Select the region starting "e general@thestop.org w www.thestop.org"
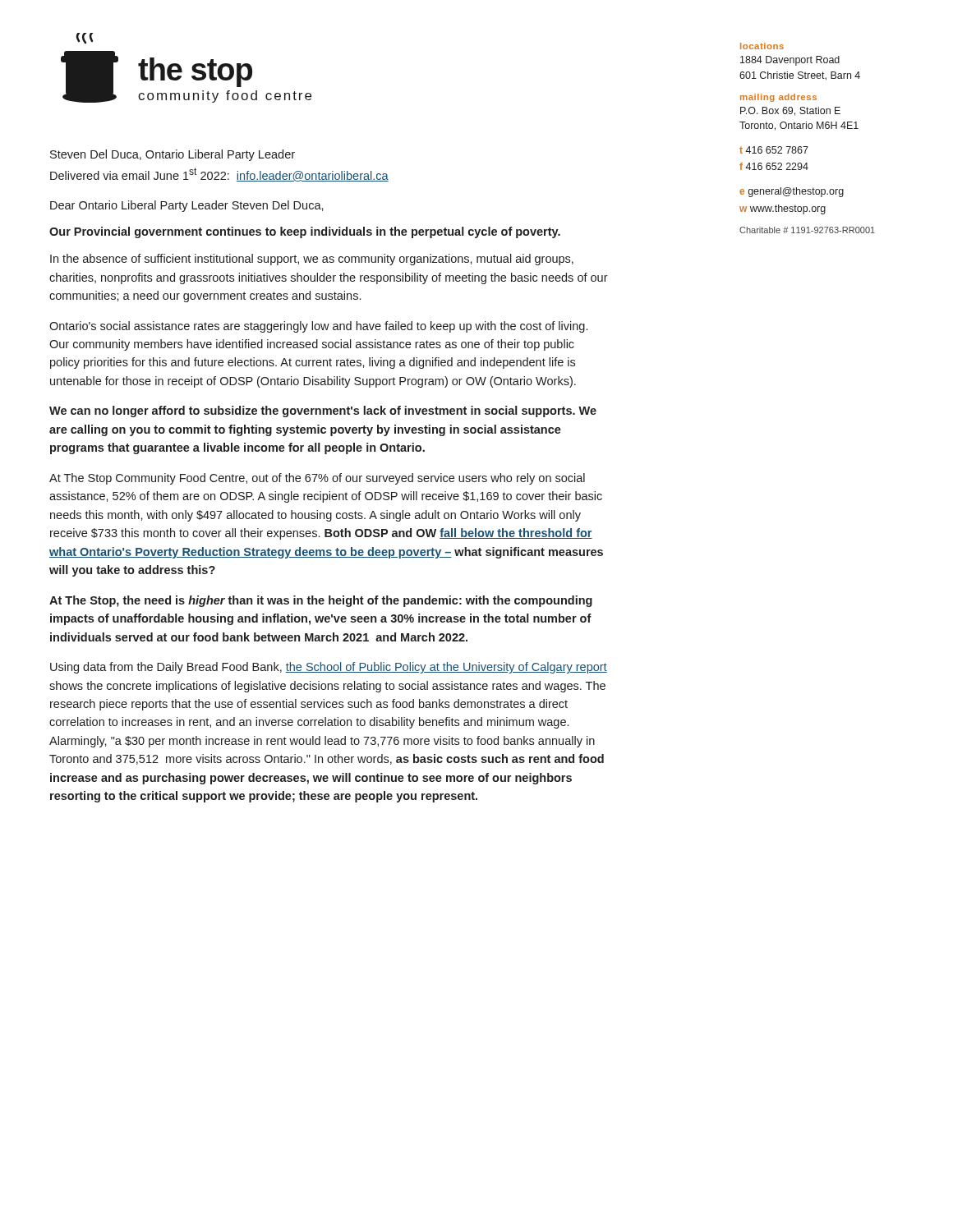Screen dimensions: 1232x953 pyautogui.click(x=826, y=200)
